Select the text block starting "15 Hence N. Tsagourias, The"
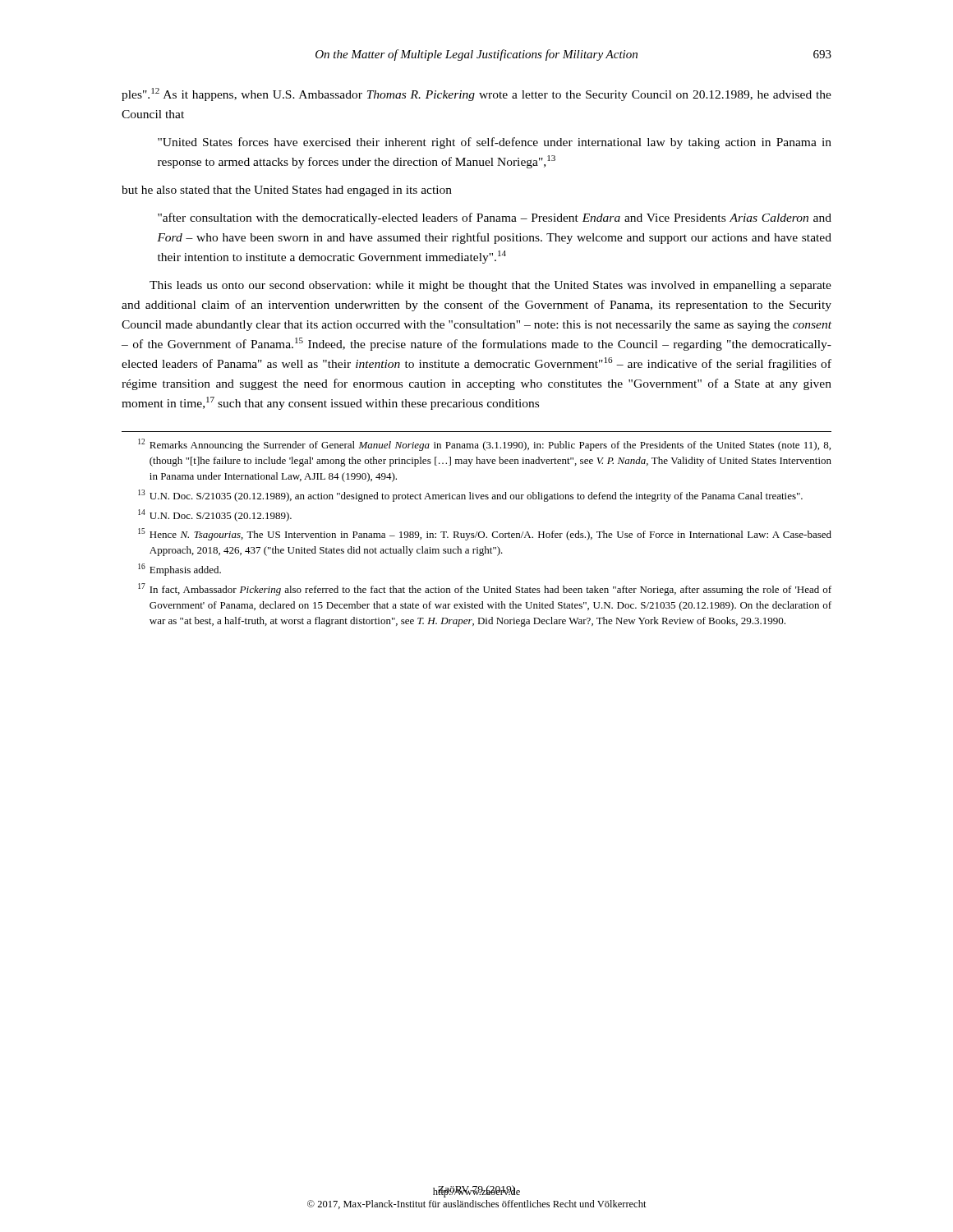 [476, 543]
